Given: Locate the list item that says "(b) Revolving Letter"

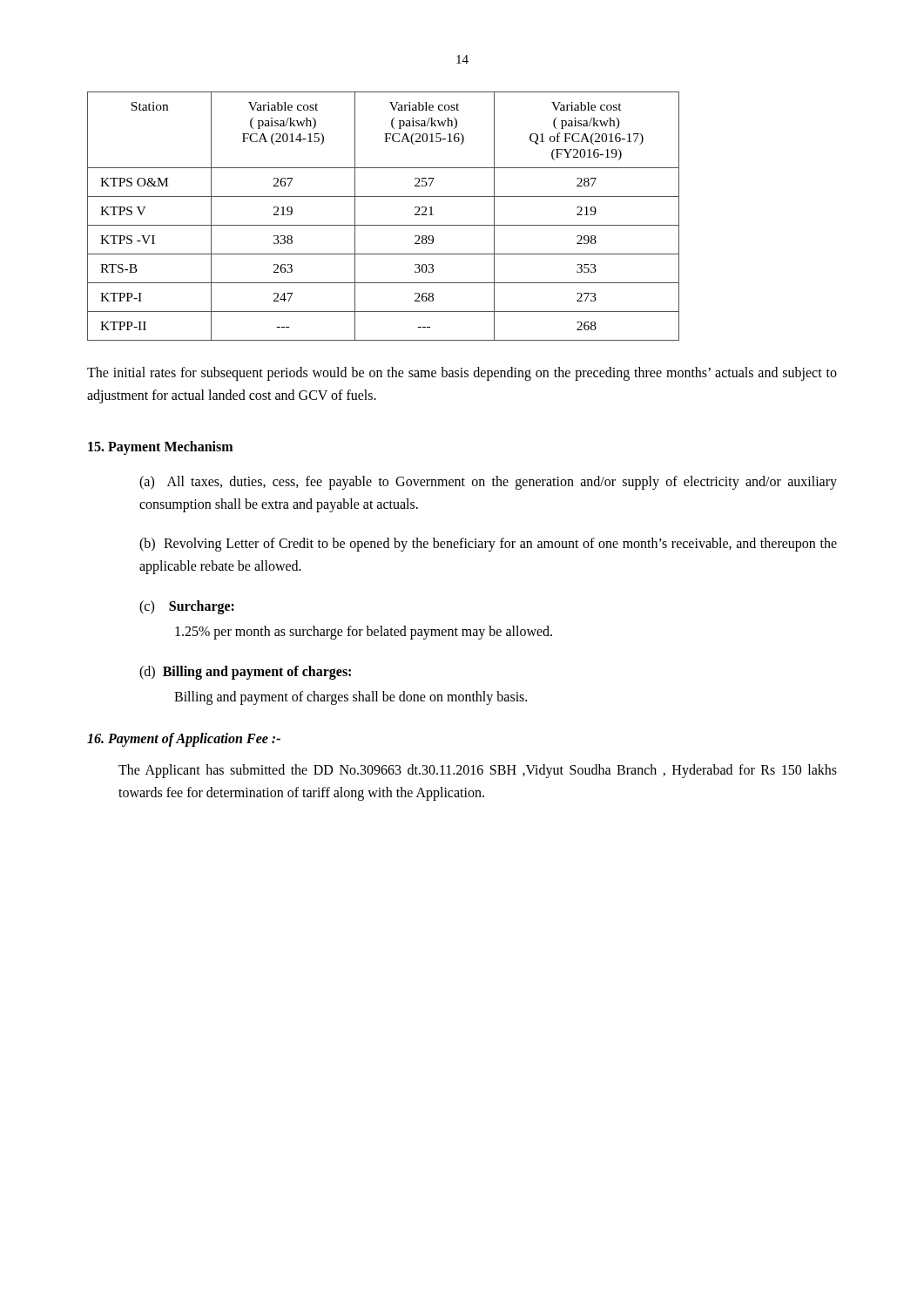Looking at the screenshot, I should click(488, 555).
